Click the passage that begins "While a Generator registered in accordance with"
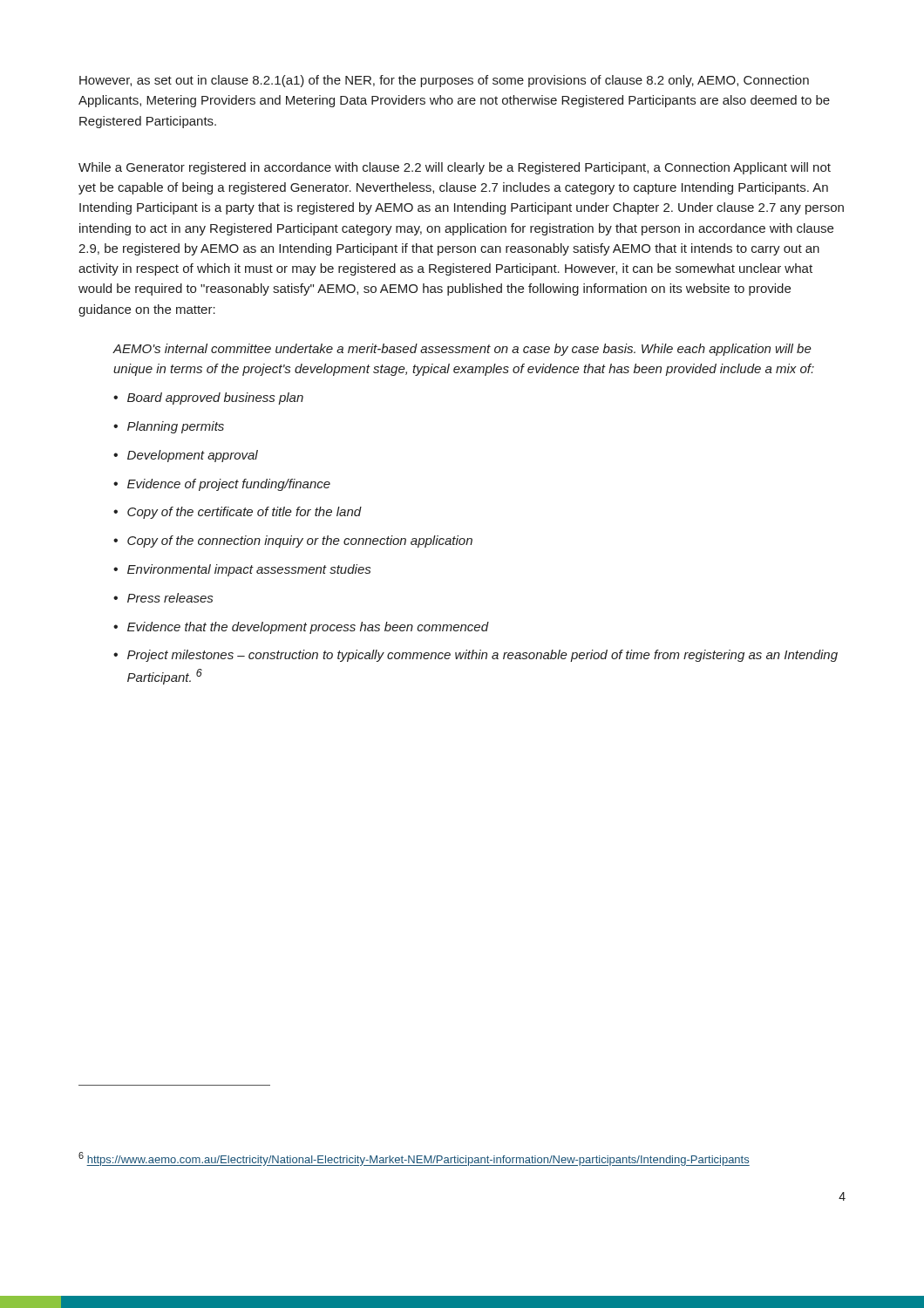Image resolution: width=924 pixels, height=1308 pixels. [461, 238]
